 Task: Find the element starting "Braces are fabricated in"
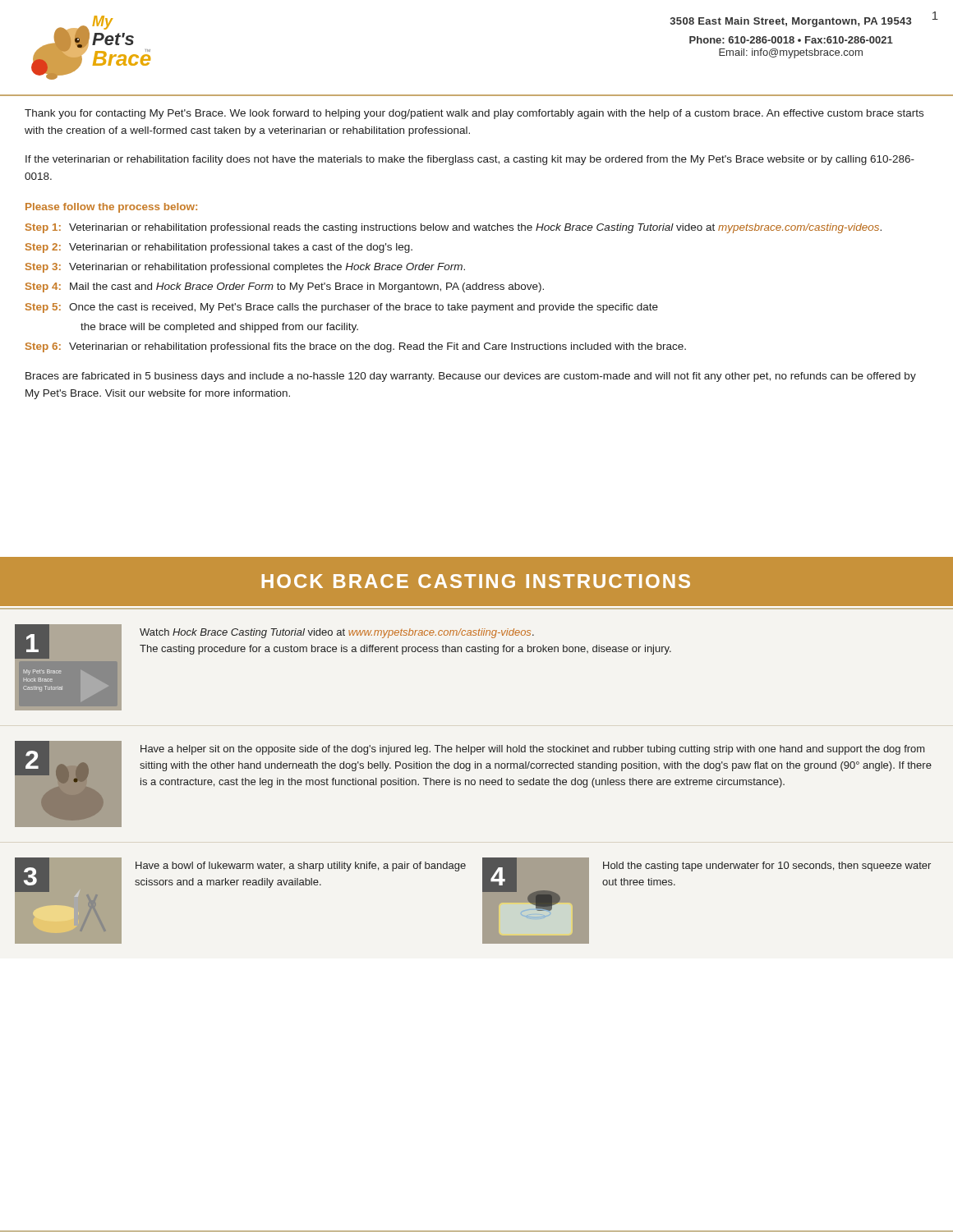point(470,385)
